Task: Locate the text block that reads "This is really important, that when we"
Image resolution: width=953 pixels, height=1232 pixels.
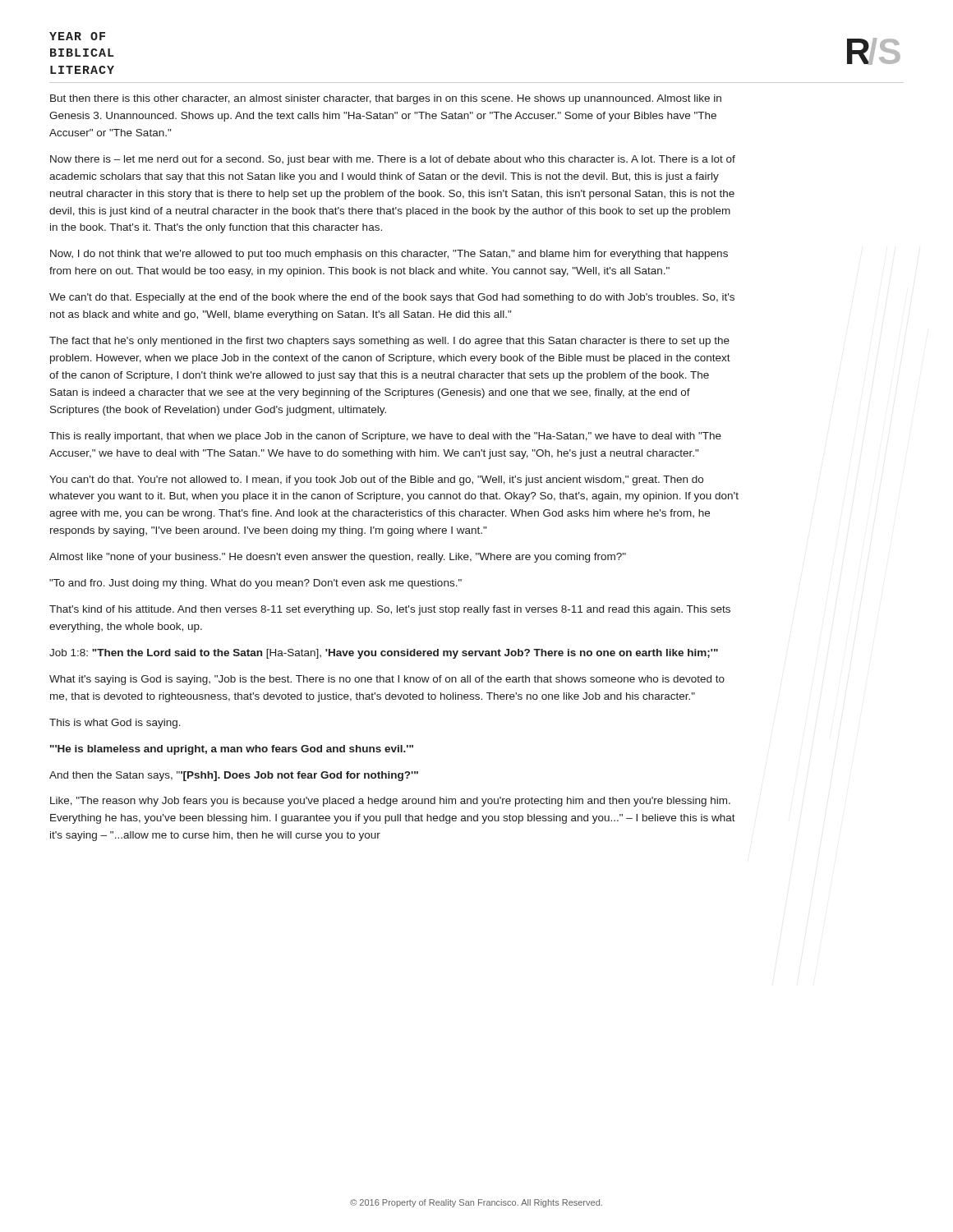Action: click(394, 445)
